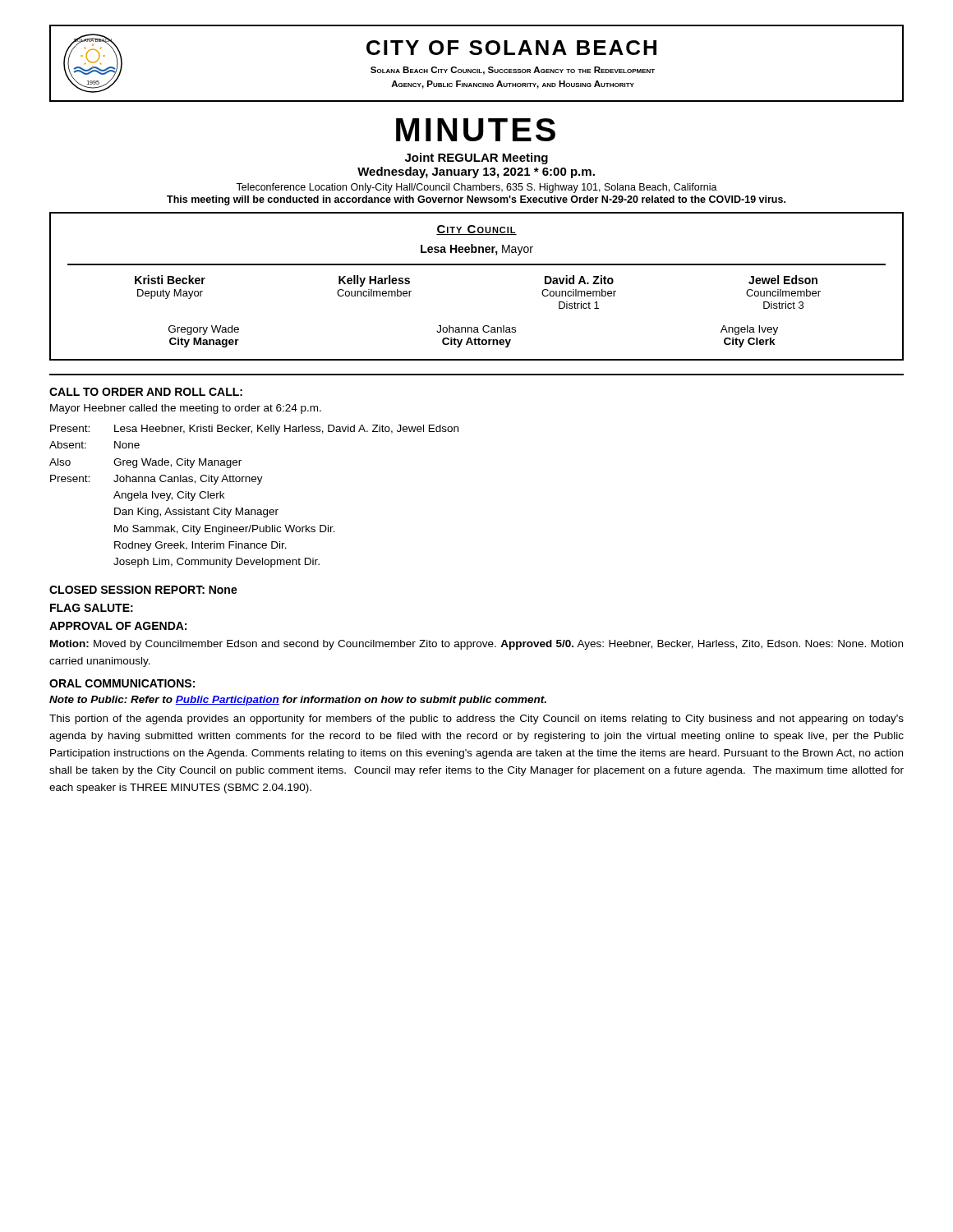Find the text block that reads "Teleconference Location Only-City"
Viewport: 953px width, 1232px height.
click(476, 187)
